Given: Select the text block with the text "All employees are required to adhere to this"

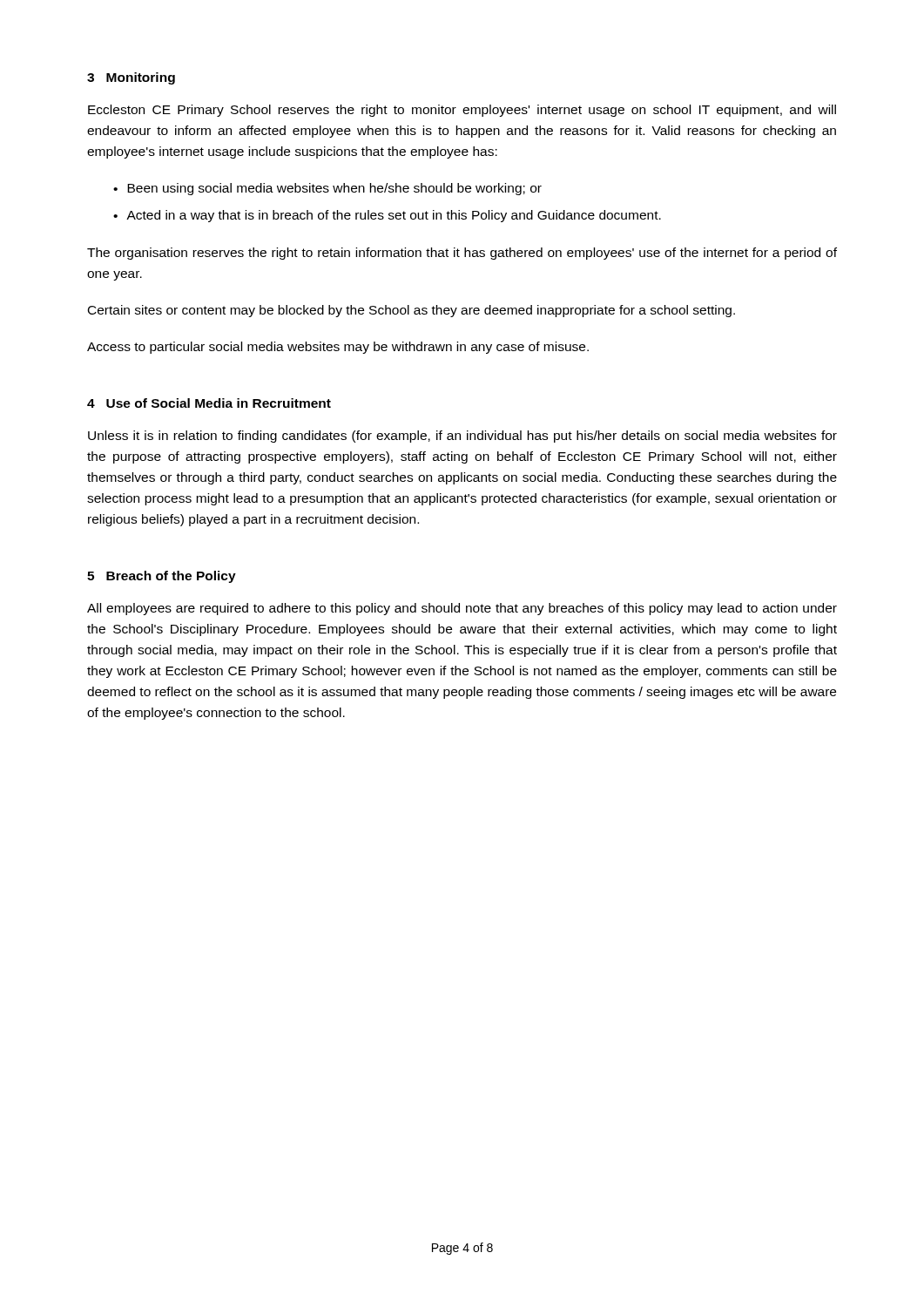Looking at the screenshot, I should coord(462,660).
